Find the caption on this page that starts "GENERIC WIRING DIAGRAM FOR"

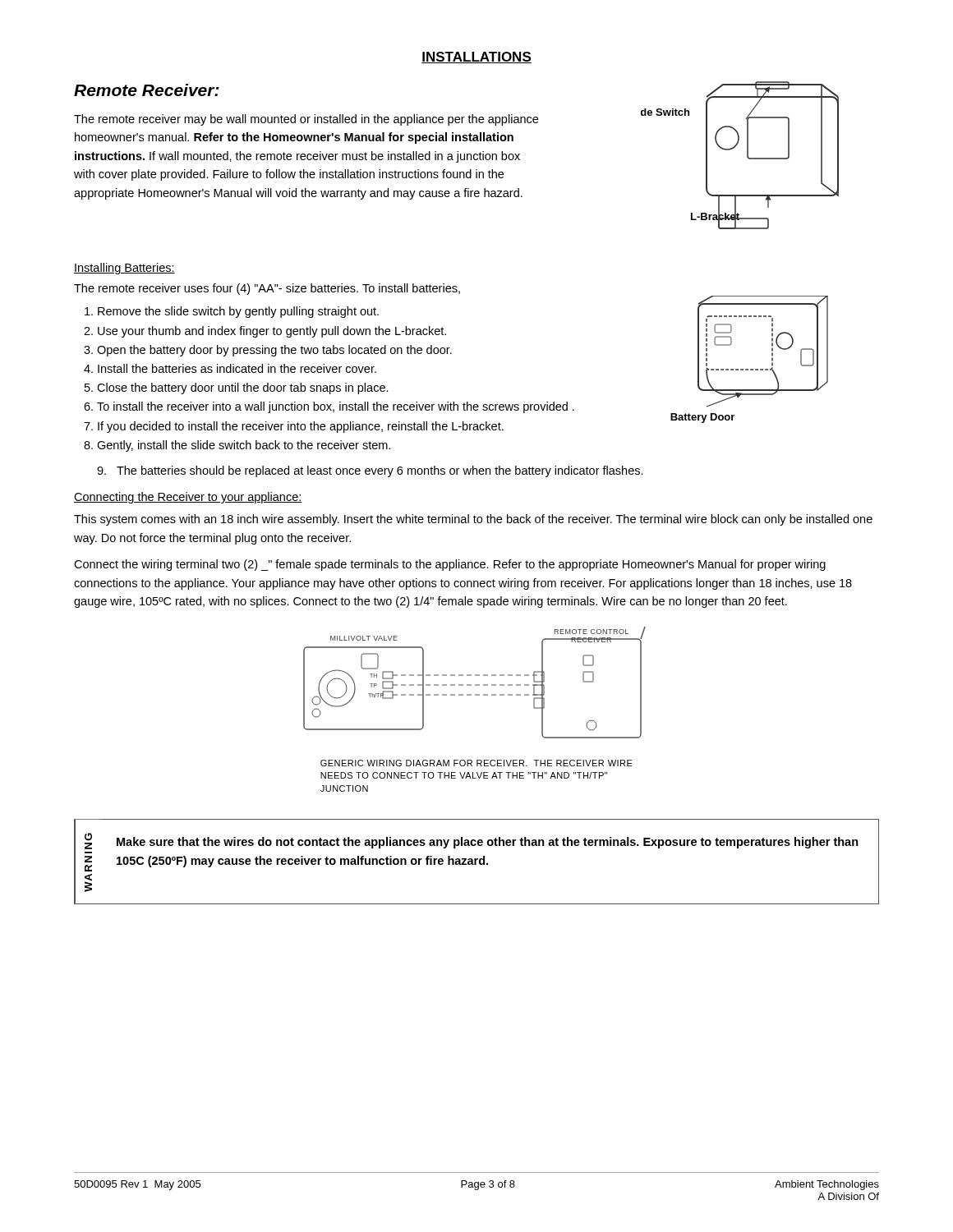point(476,776)
